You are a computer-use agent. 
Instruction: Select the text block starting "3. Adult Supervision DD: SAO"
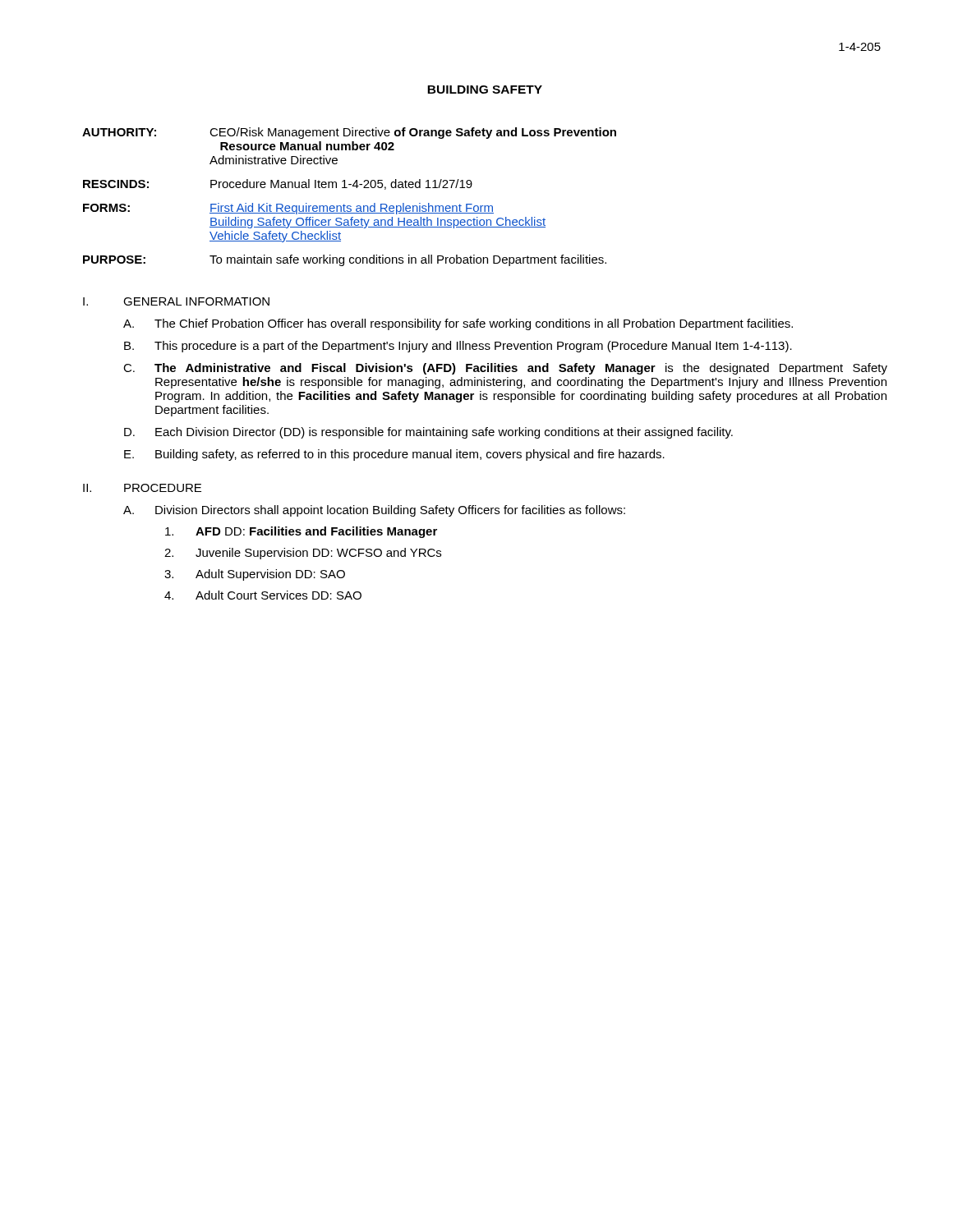pyautogui.click(x=255, y=575)
